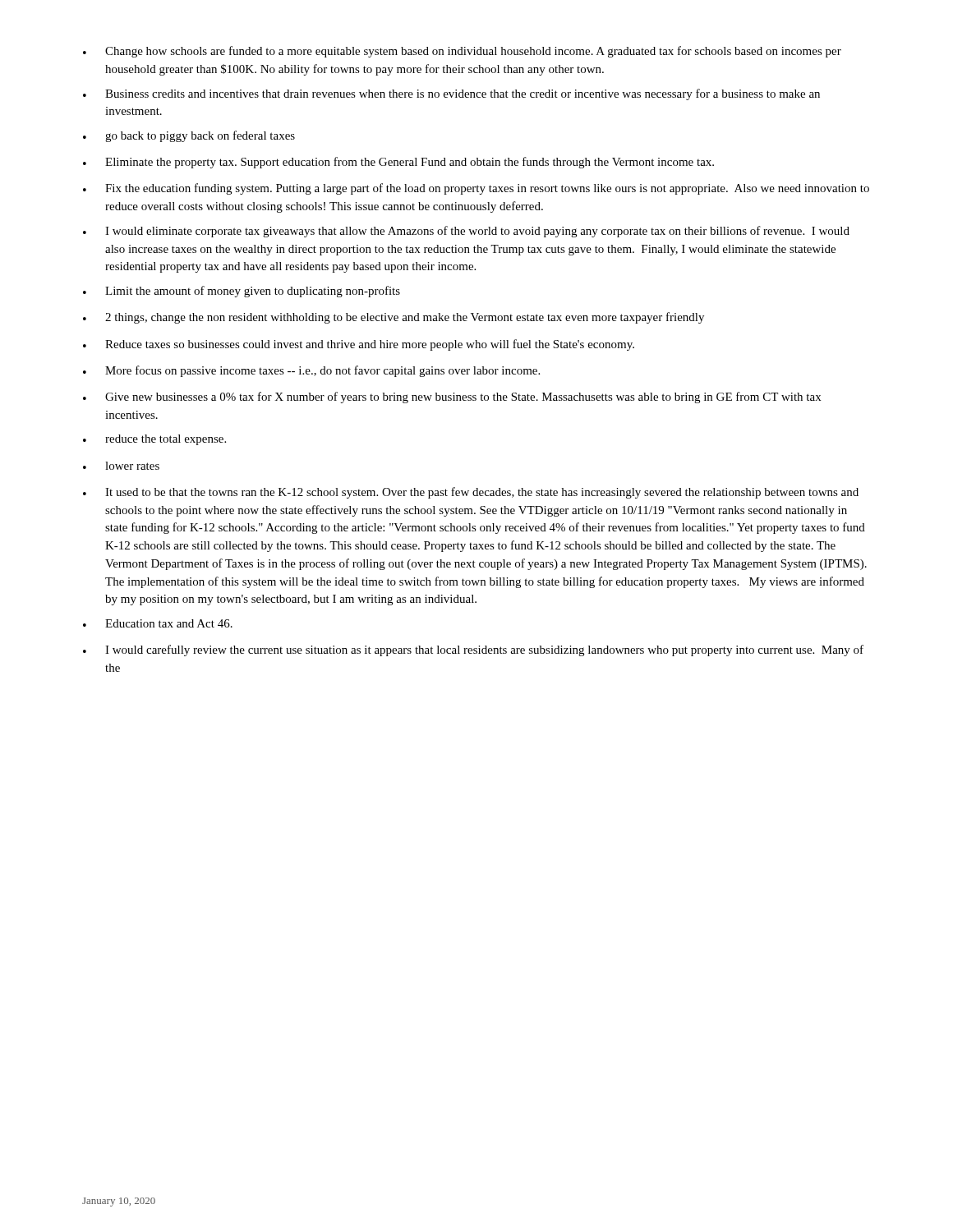953x1232 pixels.
Task: Find the block on this page that starts "• Business credits and incentives that"
Action: (x=476, y=103)
